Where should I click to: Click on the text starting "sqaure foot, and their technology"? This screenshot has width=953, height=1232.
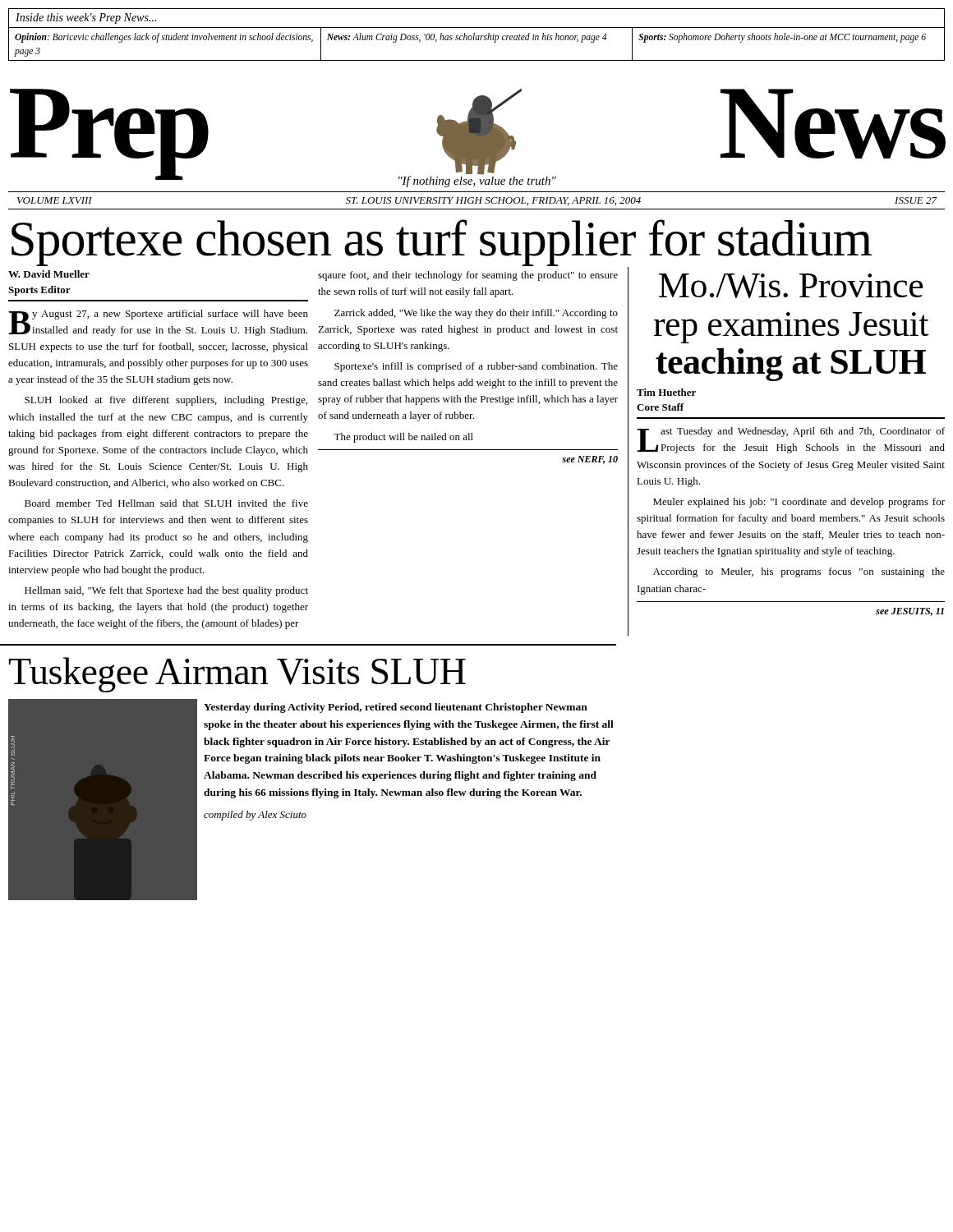pos(468,367)
